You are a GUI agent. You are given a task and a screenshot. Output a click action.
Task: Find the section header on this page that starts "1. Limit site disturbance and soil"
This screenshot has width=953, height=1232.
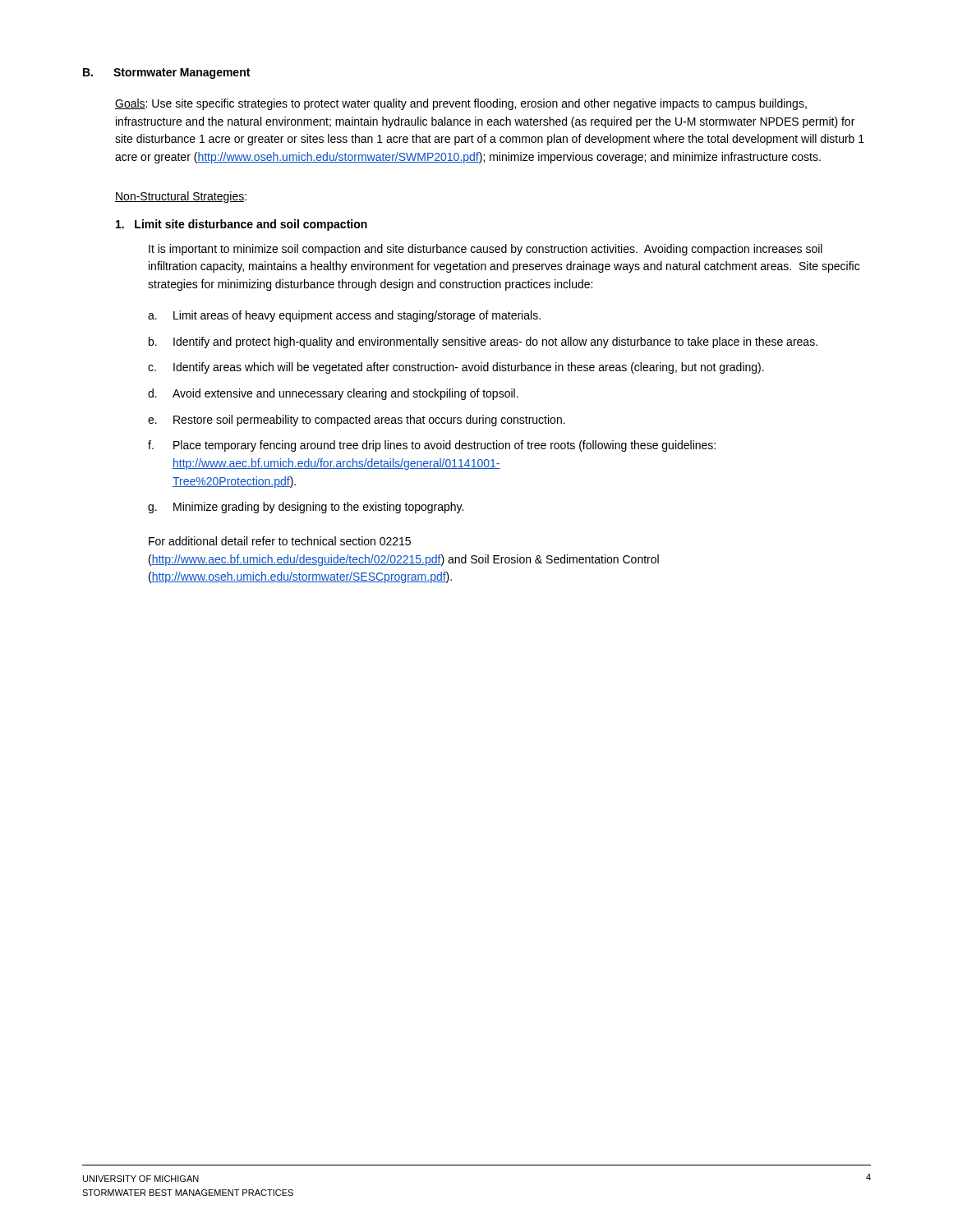click(241, 224)
